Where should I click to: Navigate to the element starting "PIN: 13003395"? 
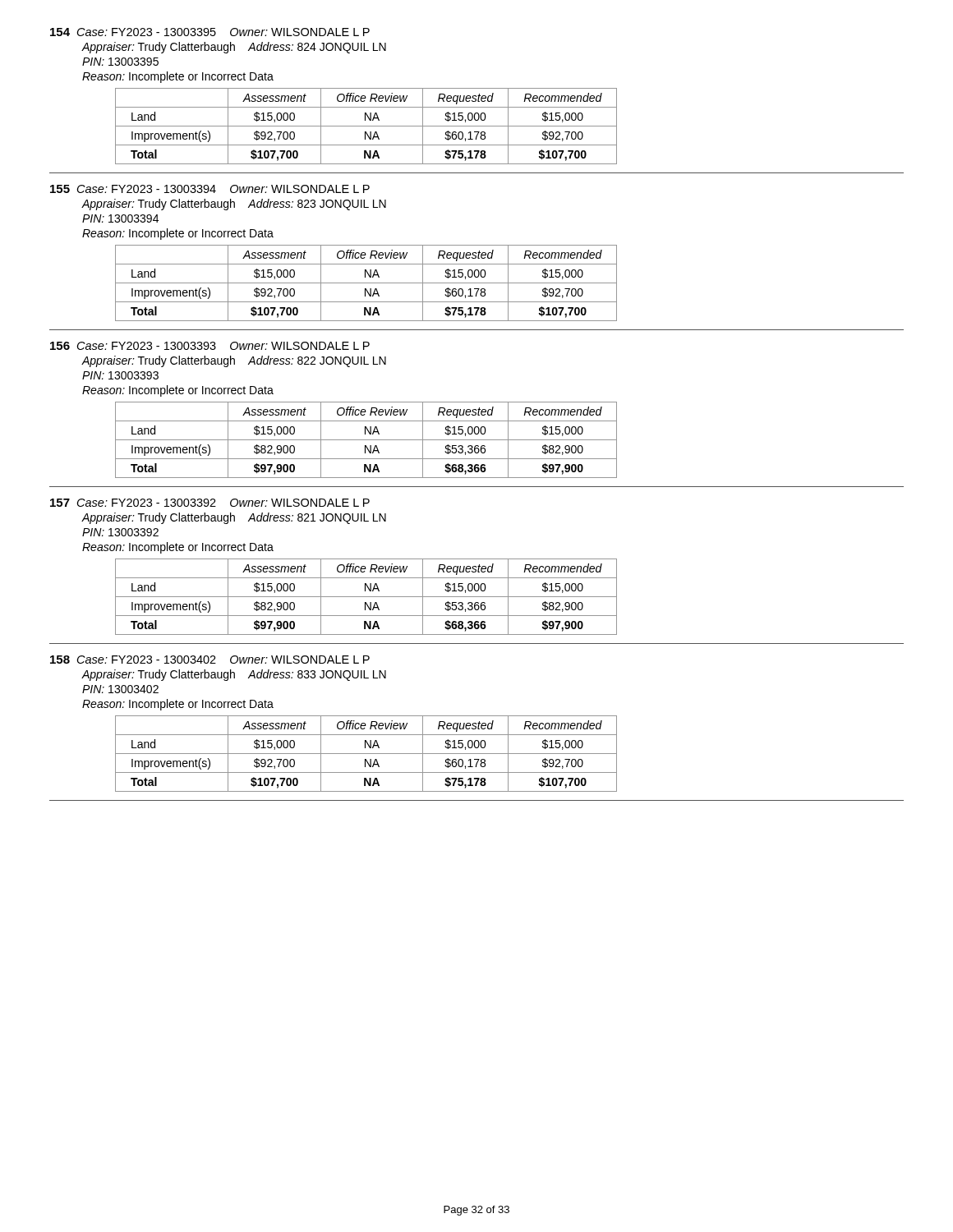121,62
